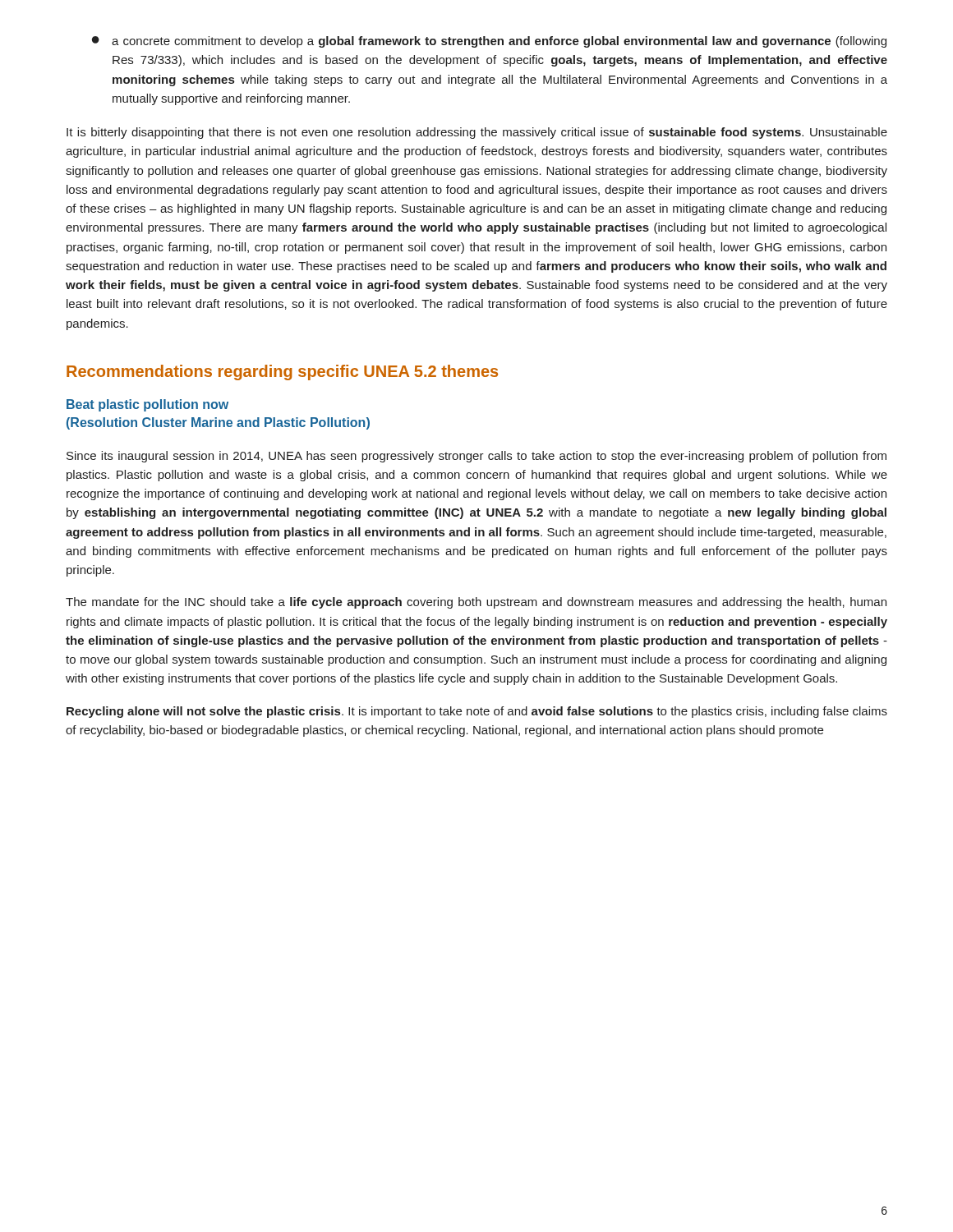The image size is (953, 1232).
Task: Point to the block beginning "The mandate for the INC should take a"
Action: pos(476,640)
